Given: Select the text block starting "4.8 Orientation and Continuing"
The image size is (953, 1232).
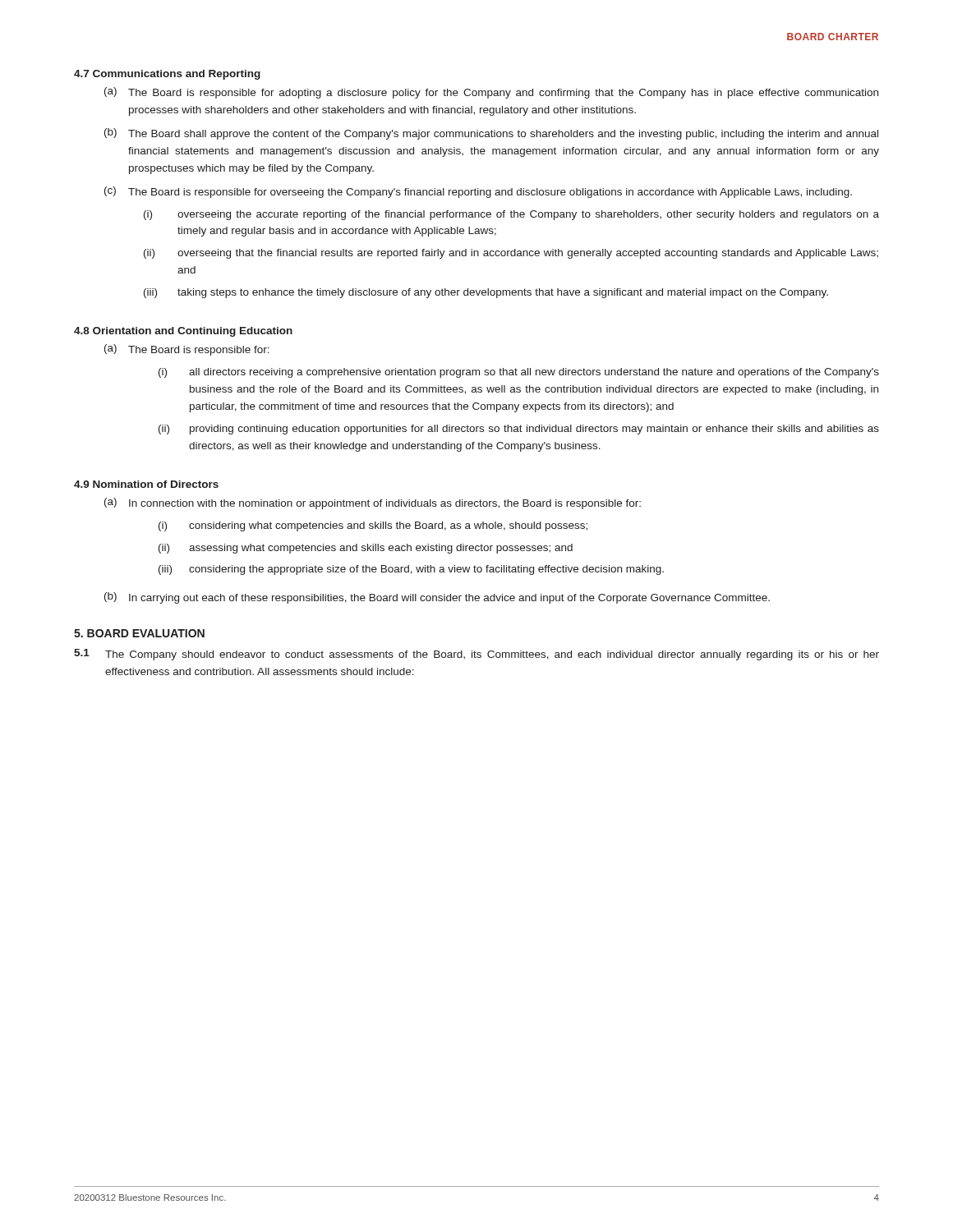Looking at the screenshot, I should pos(183,331).
